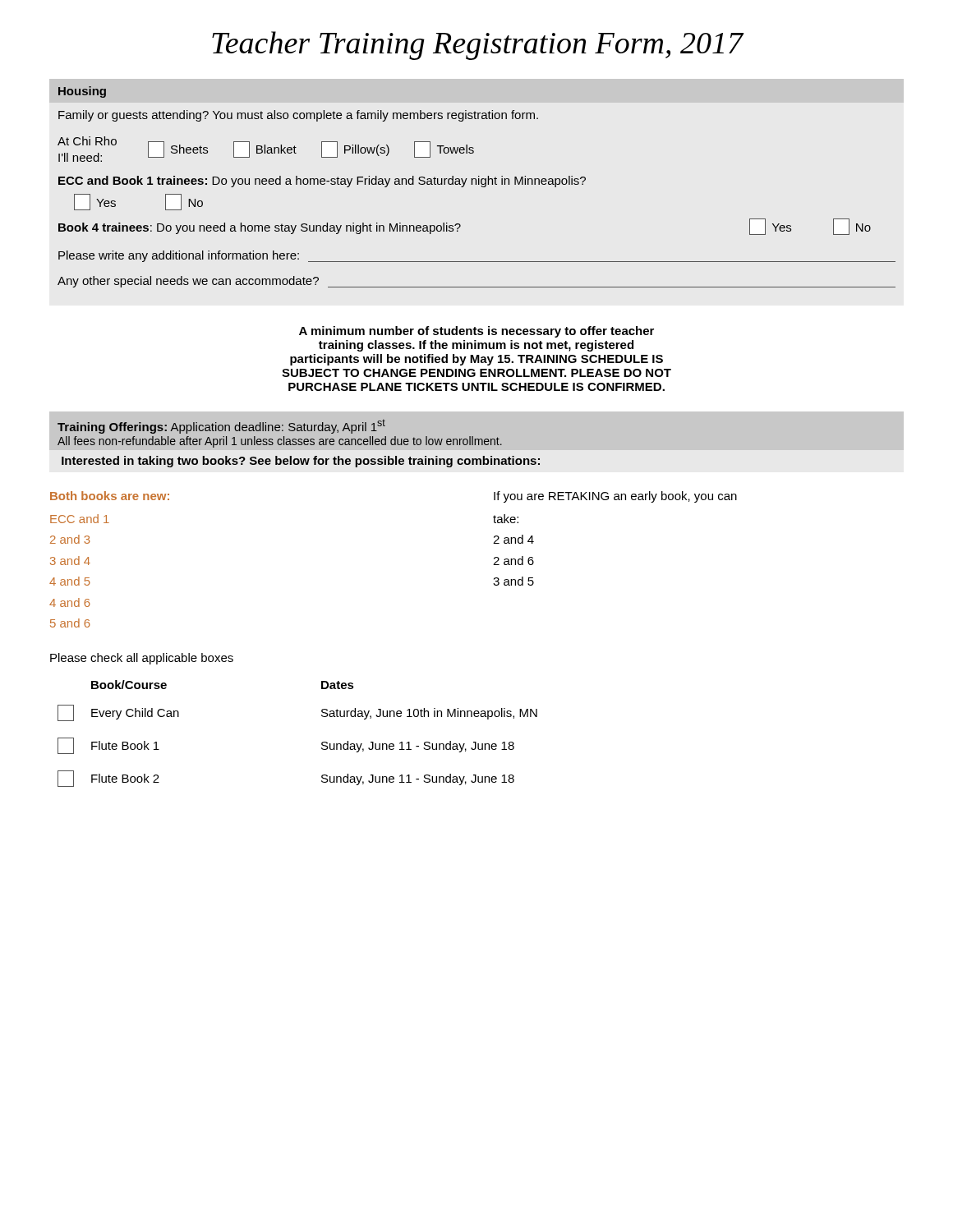Click on the element starting "4 and 5"
953x1232 pixels.
tap(70, 581)
